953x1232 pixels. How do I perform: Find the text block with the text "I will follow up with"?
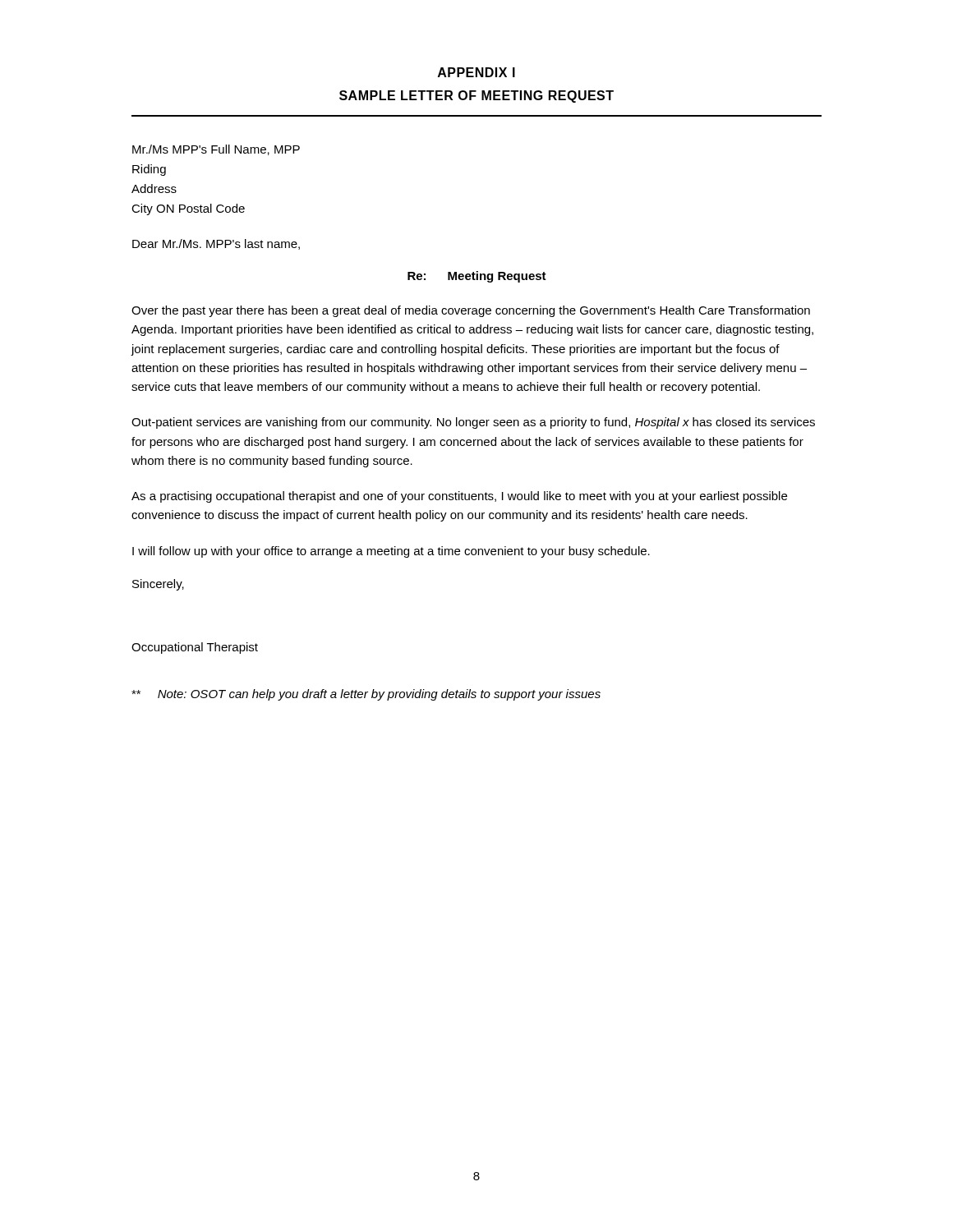coord(391,550)
